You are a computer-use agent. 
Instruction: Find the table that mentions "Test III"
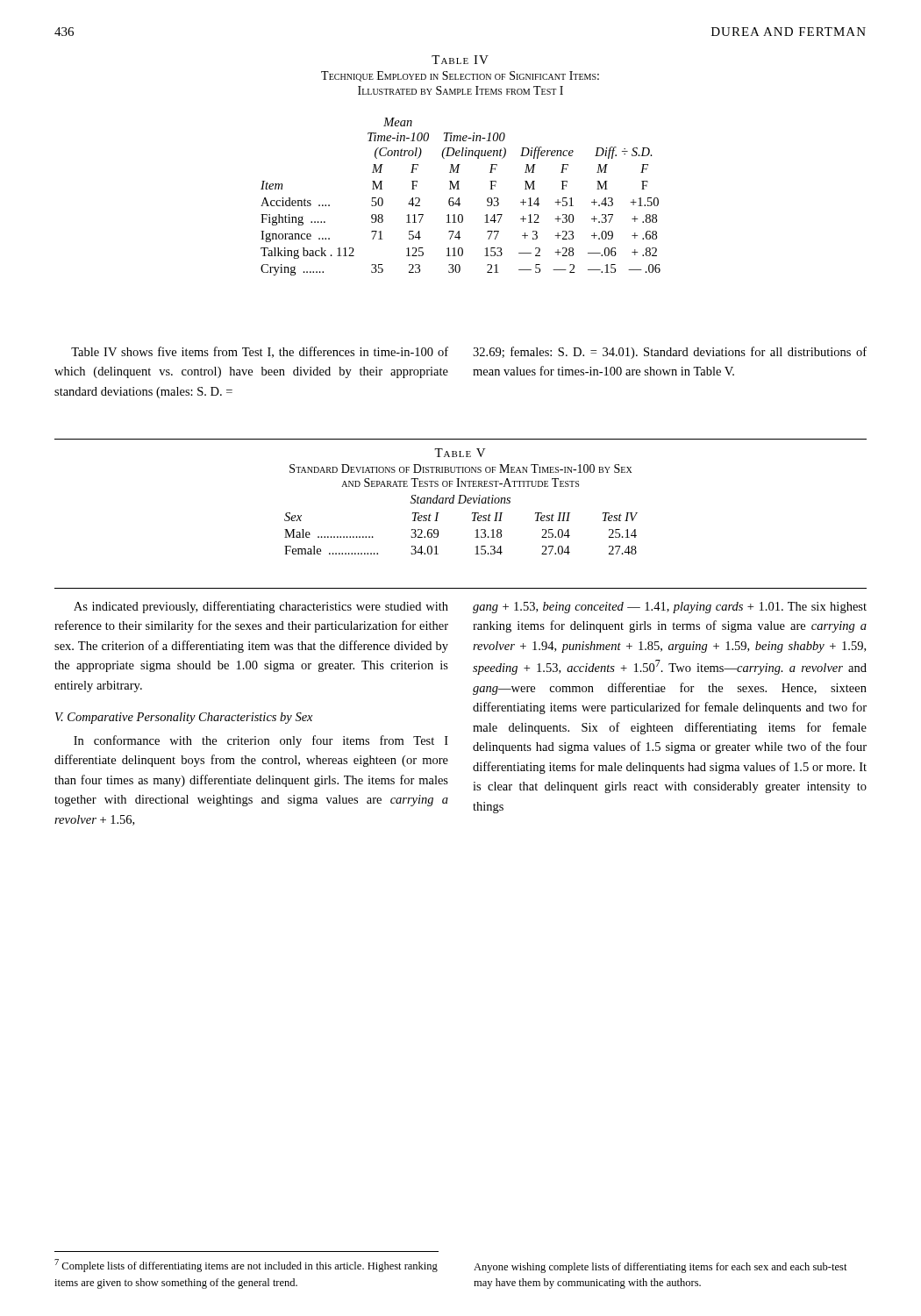tap(460, 502)
